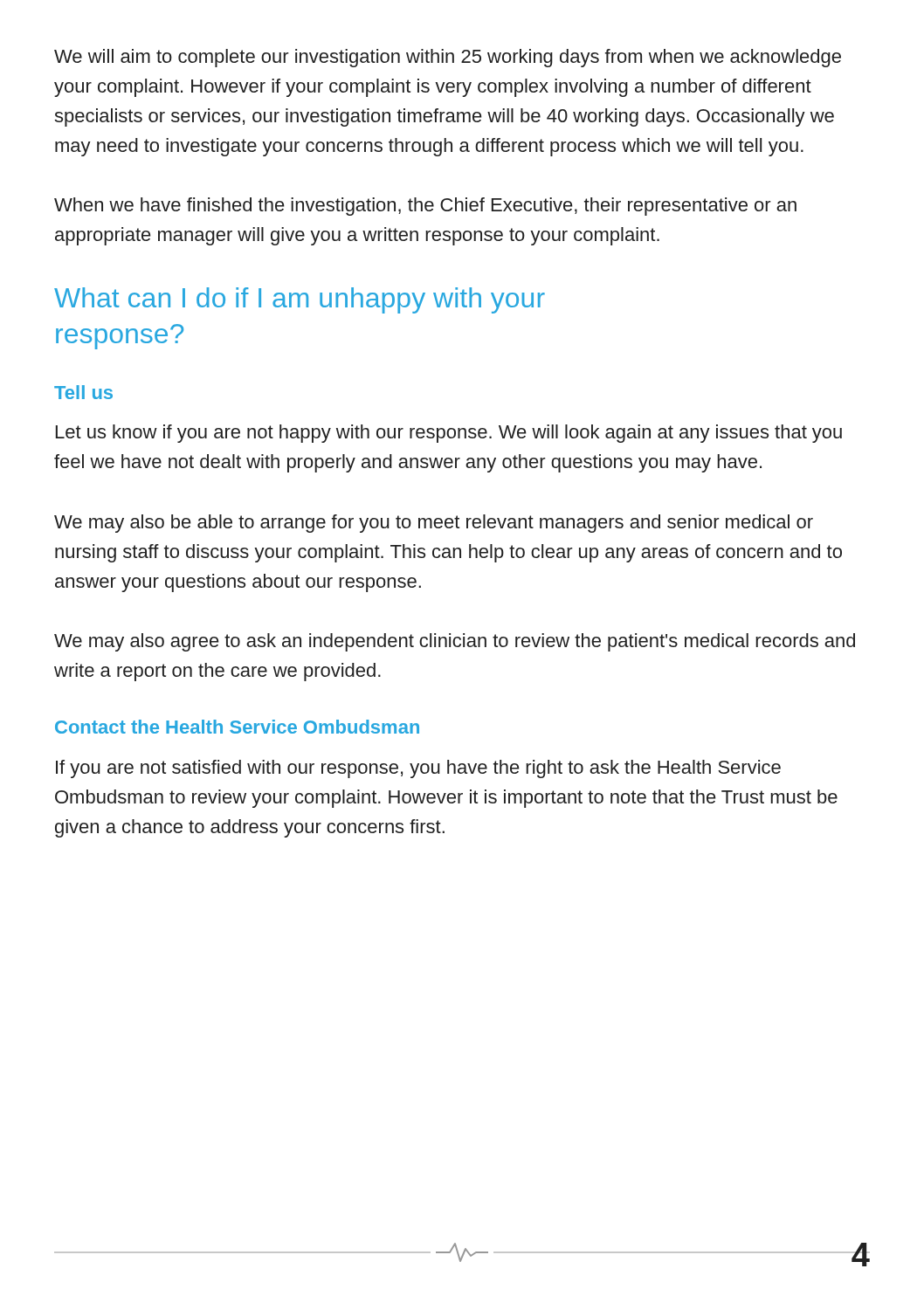The width and height of the screenshot is (924, 1310).
Task: Find the section header with the text "Contact the Health"
Action: point(237,727)
